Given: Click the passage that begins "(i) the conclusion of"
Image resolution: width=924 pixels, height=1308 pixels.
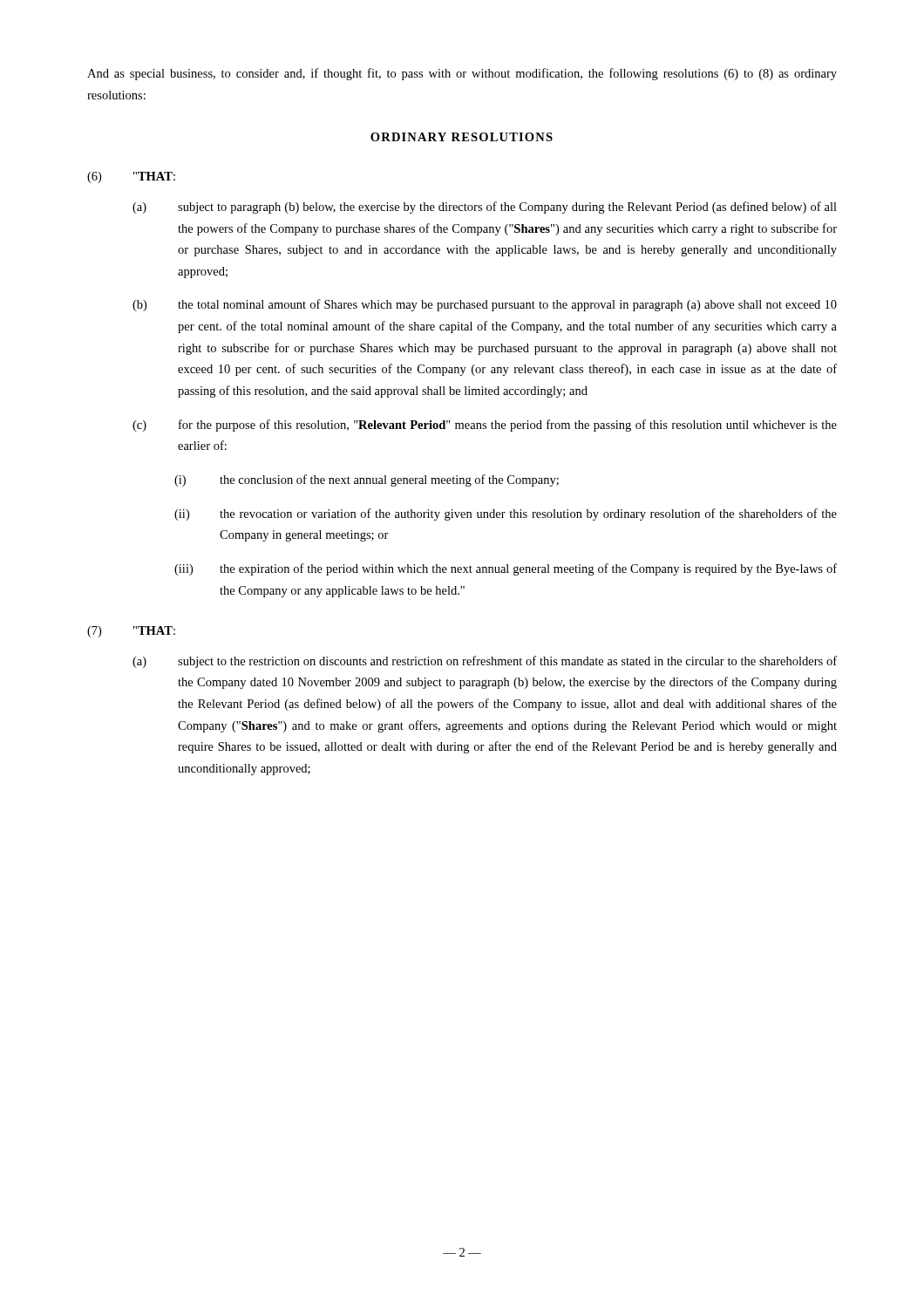Looking at the screenshot, I should tap(506, 480).
